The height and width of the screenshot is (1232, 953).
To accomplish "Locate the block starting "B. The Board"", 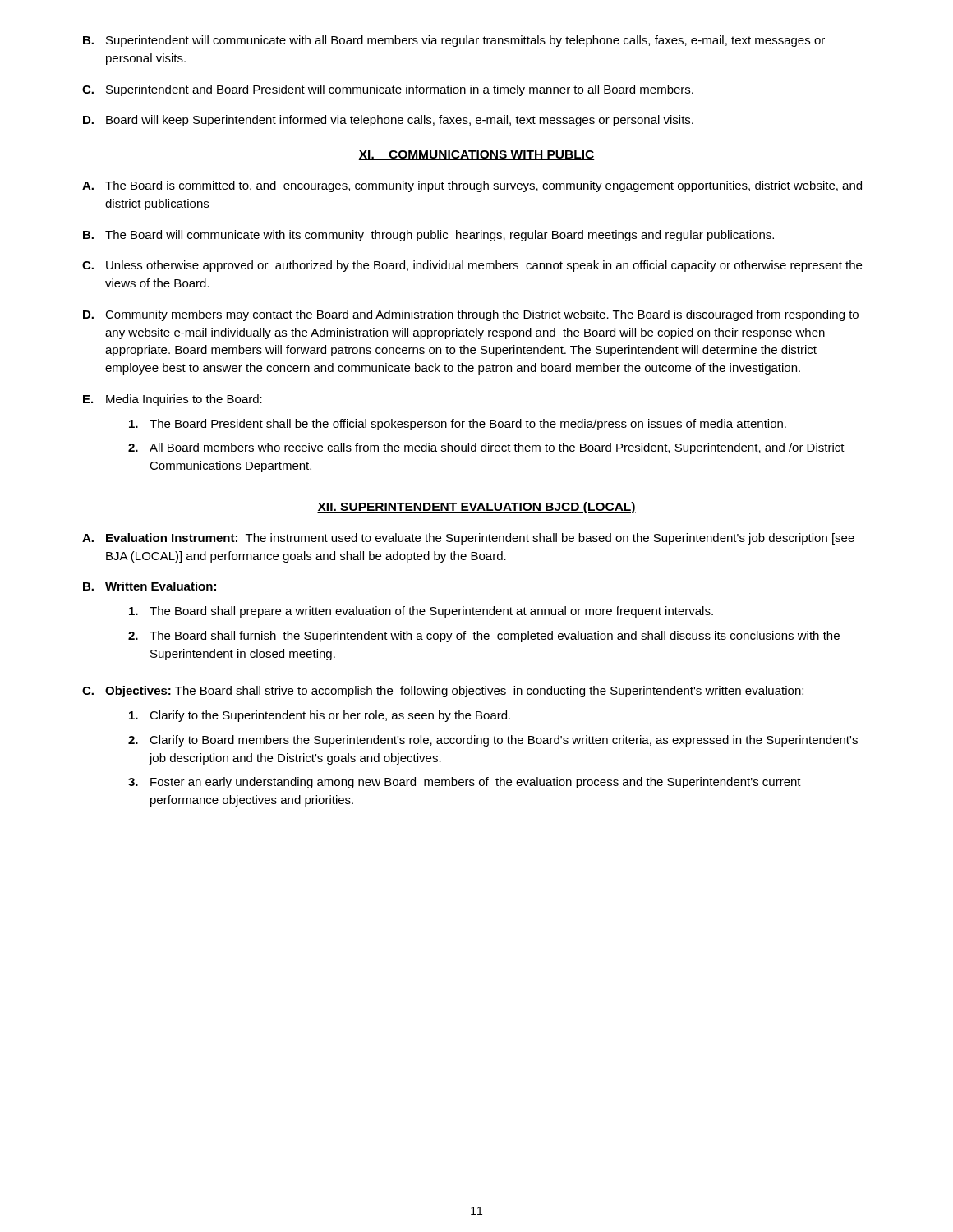I will (x=476, y=234).
